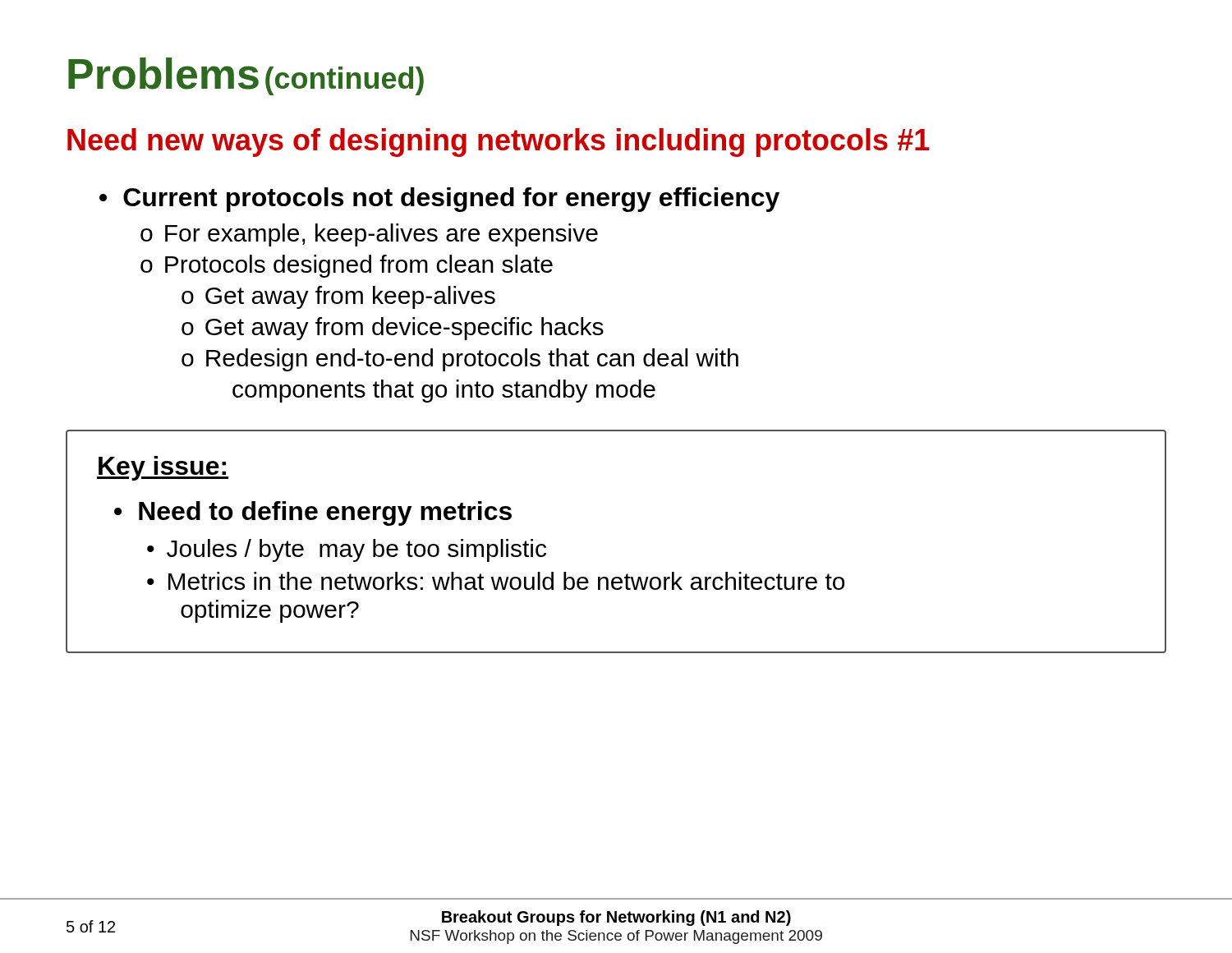The height and width of the screenshot is (953, 1232).
Task: Navigate to the text starting "Problems (continued)"
Action: pyautogui.click(x=245, y=74)
